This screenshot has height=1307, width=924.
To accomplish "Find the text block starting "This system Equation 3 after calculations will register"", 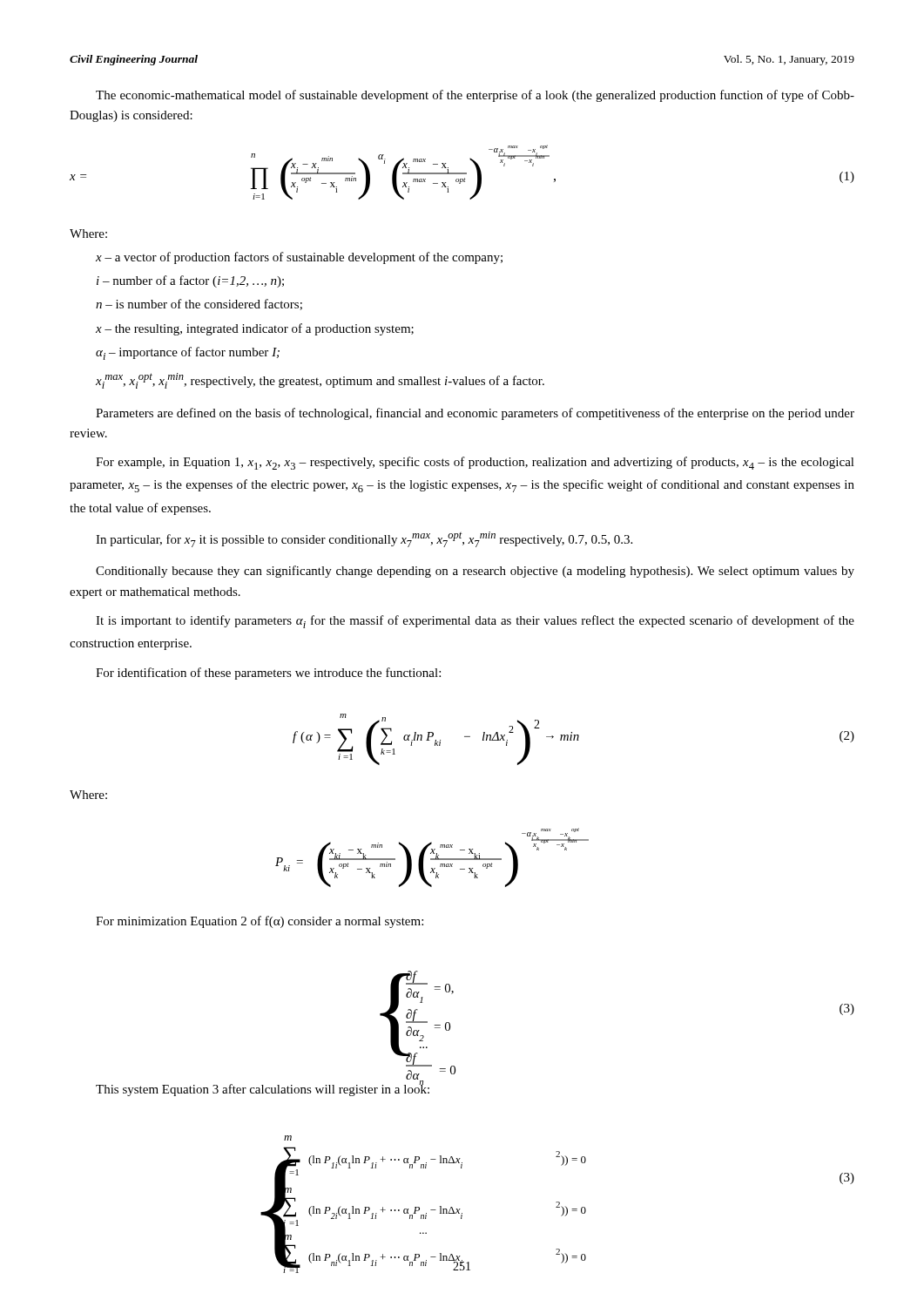I will 263,1088.
